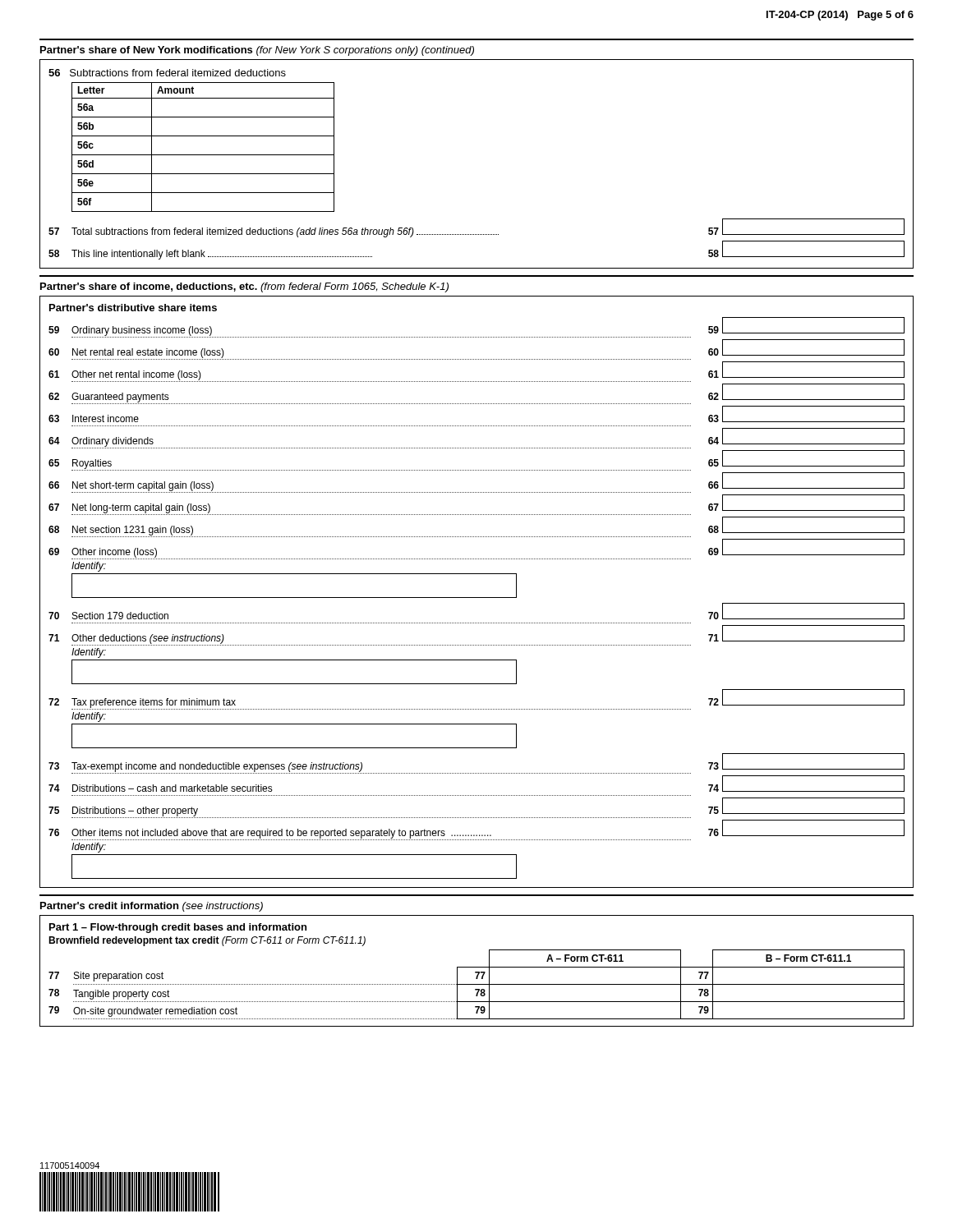953x1232 pixels.
Task: Locate the section header with the text "Part 1 – Flow-through credit bases and information"
Action: [x=178, y=927]
